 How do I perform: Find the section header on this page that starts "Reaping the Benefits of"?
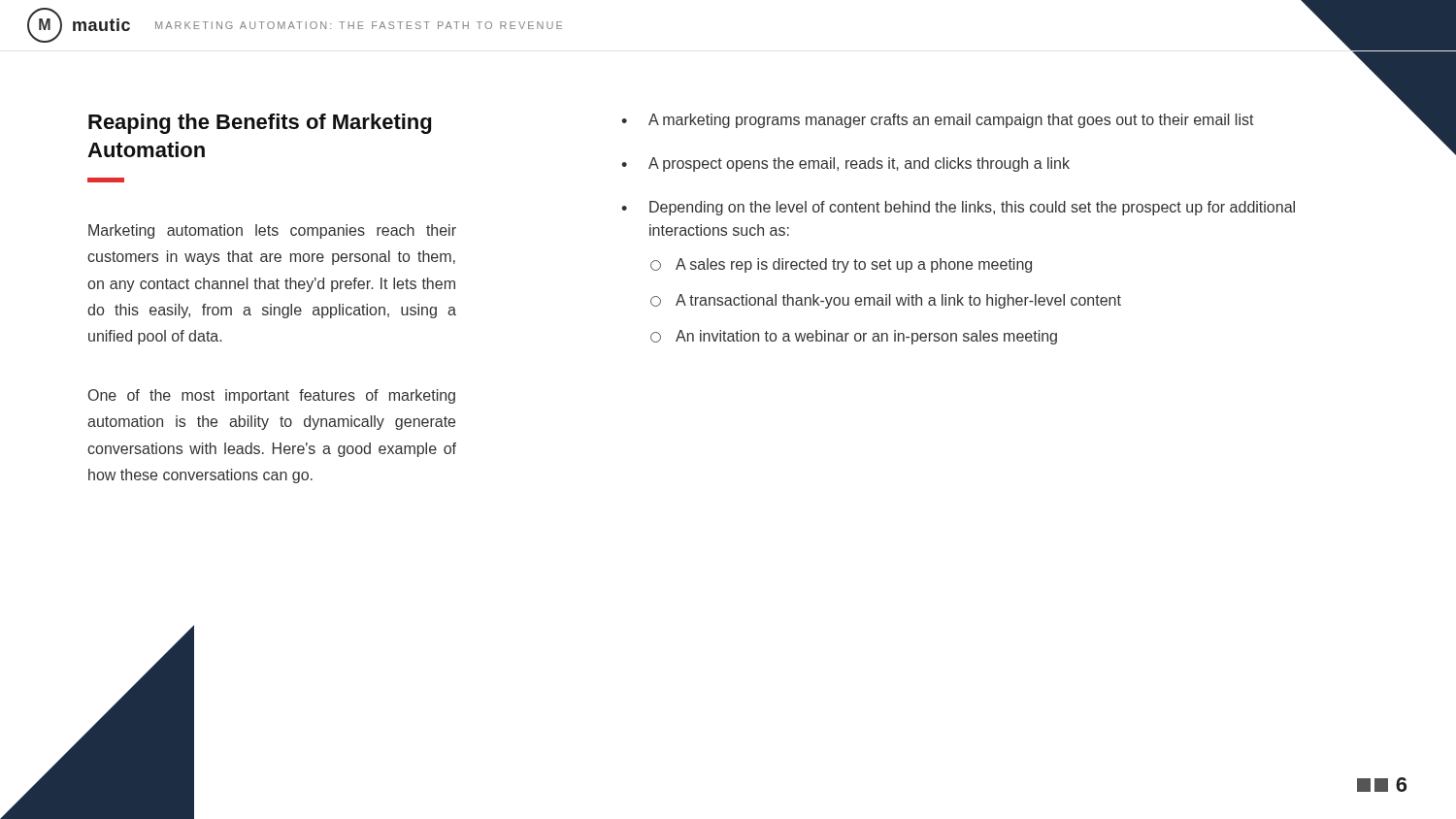[x=260, y=124]
